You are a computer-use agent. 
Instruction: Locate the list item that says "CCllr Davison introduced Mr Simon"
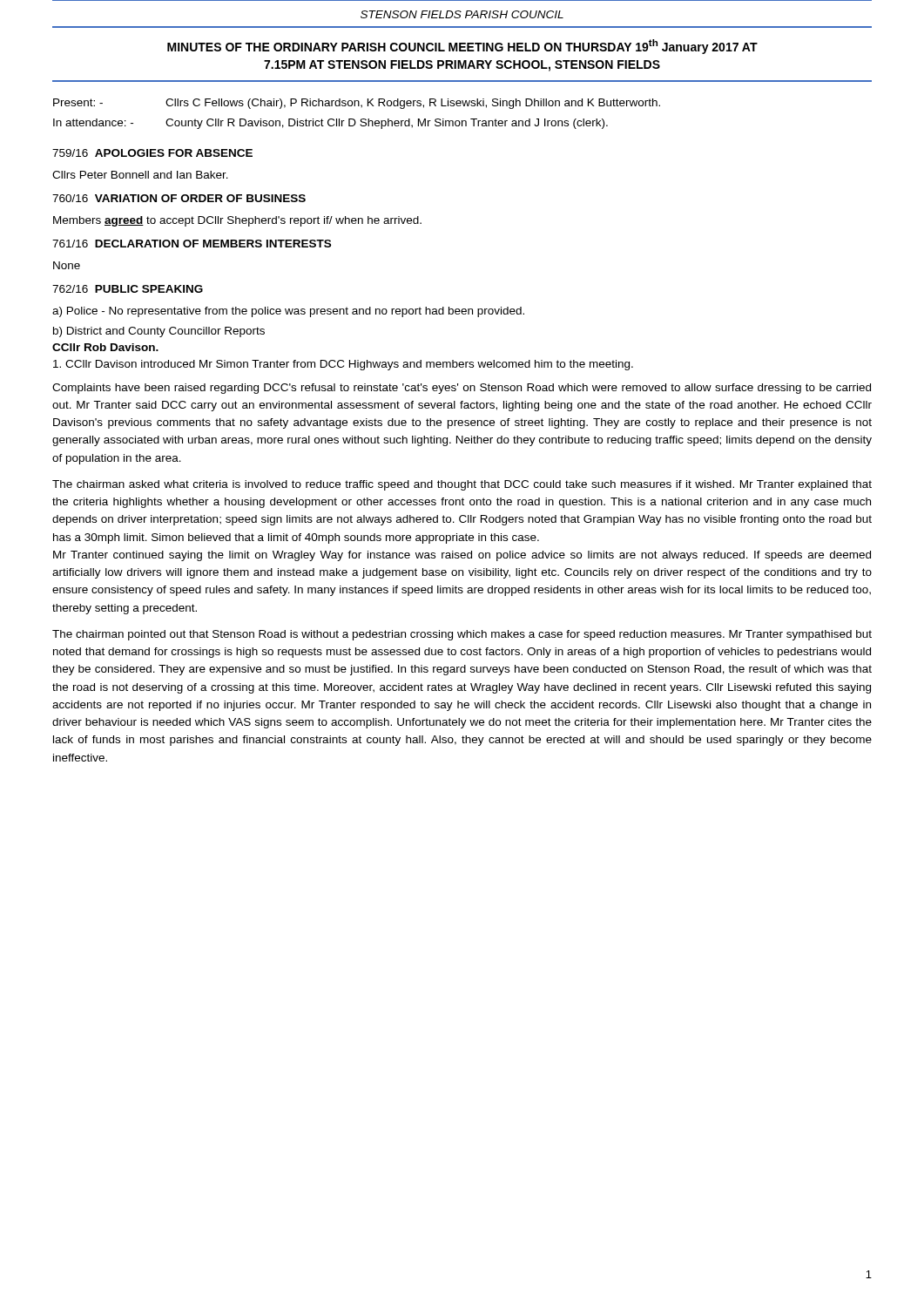[x=343, y=363]
